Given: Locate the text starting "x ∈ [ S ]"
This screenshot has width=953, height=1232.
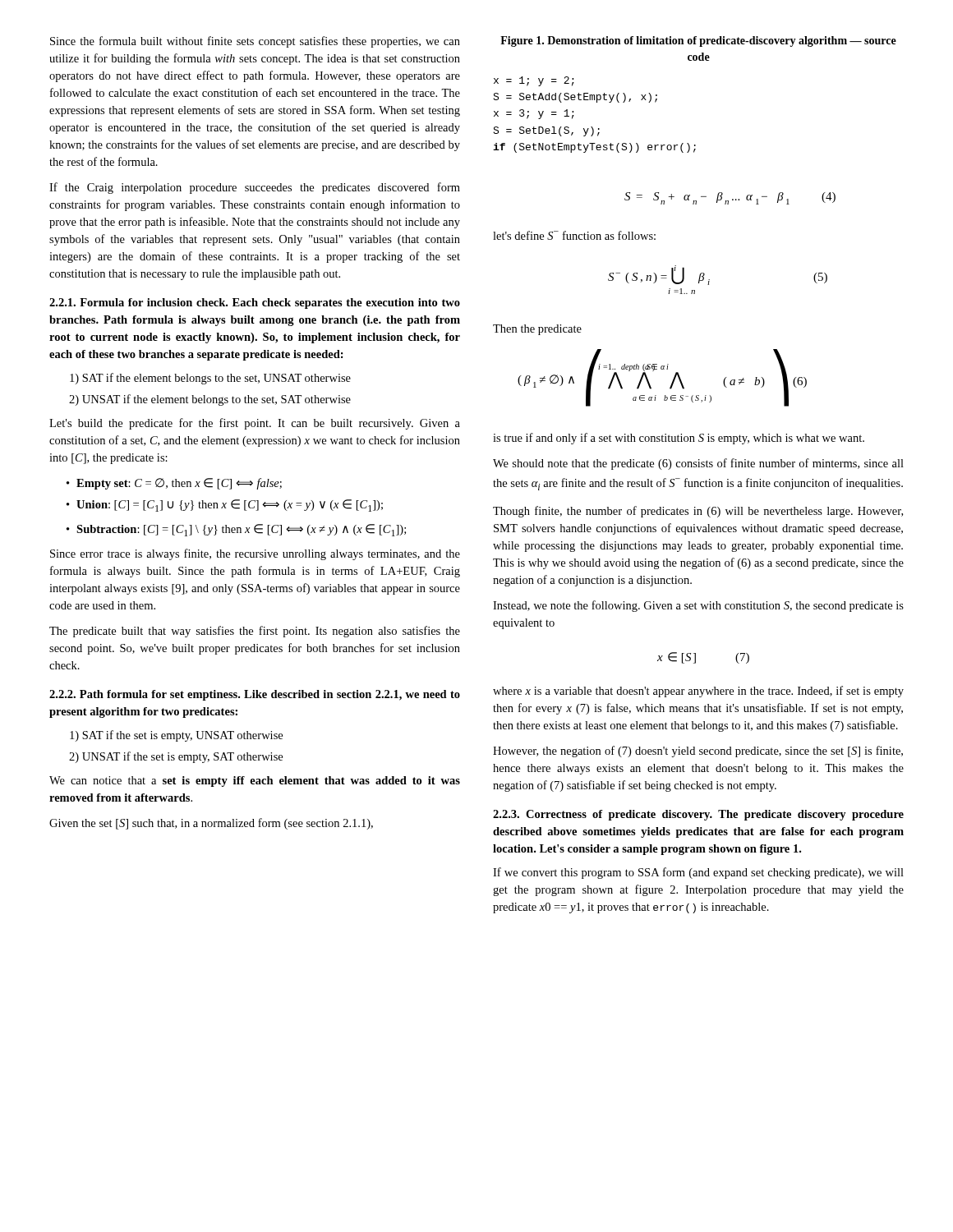Looking at the screenshot, I should click(x=698, y=657).
